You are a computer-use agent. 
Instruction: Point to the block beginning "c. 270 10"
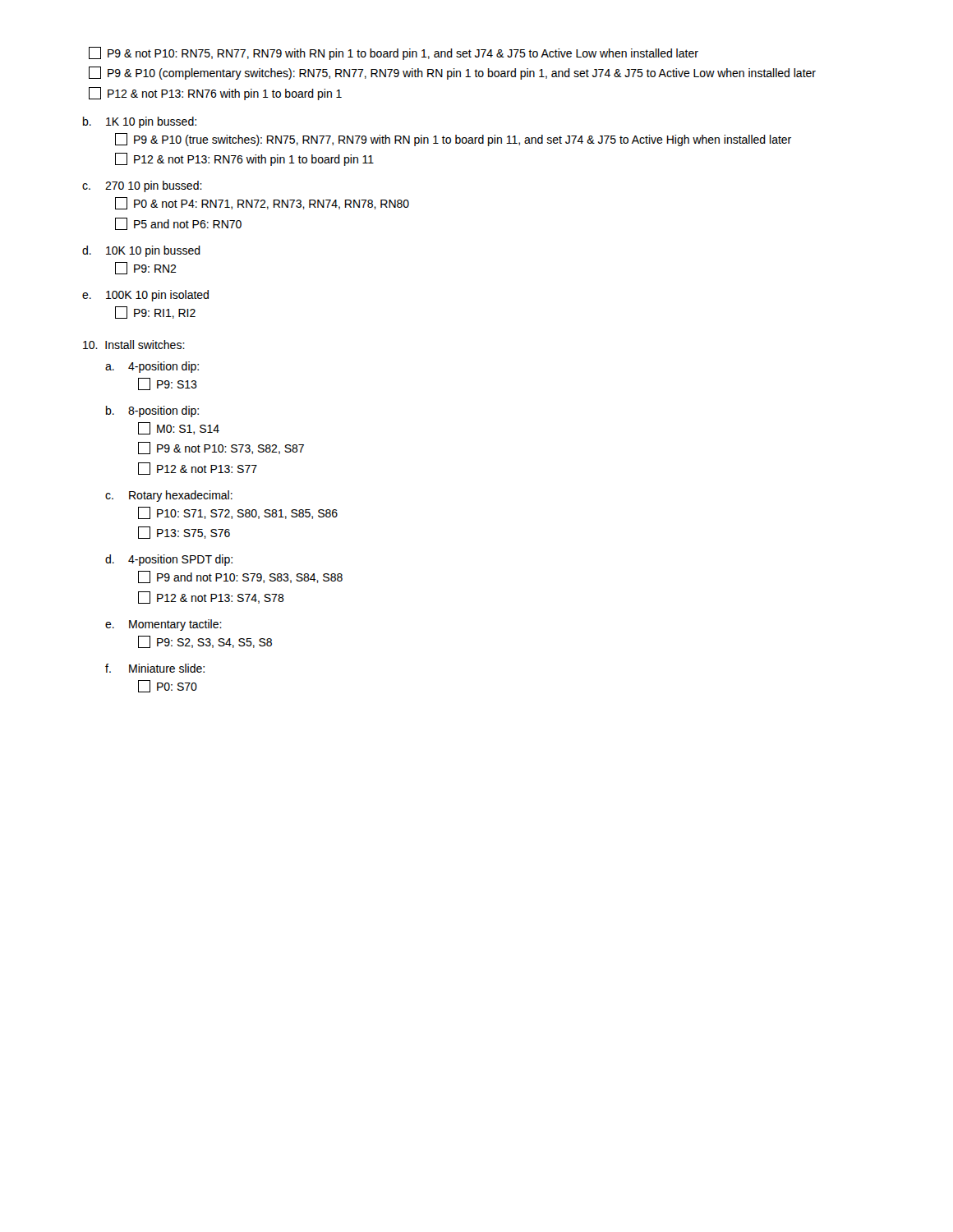pyautogui.click(x=142, y=186)
